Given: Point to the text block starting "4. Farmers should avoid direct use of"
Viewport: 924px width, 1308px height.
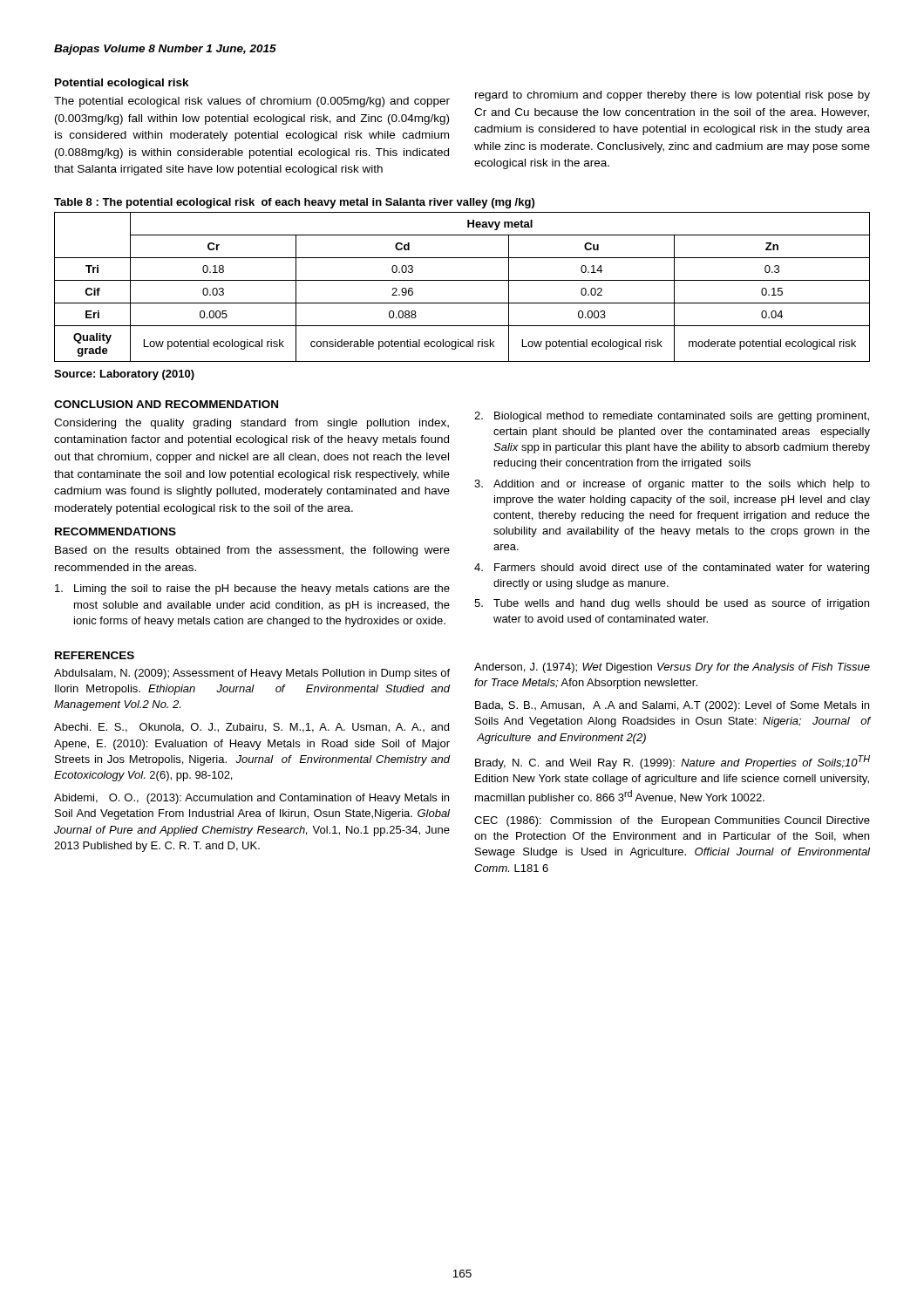Looking at the screenshot, I should pyautogui.click(x=672, y=575).
